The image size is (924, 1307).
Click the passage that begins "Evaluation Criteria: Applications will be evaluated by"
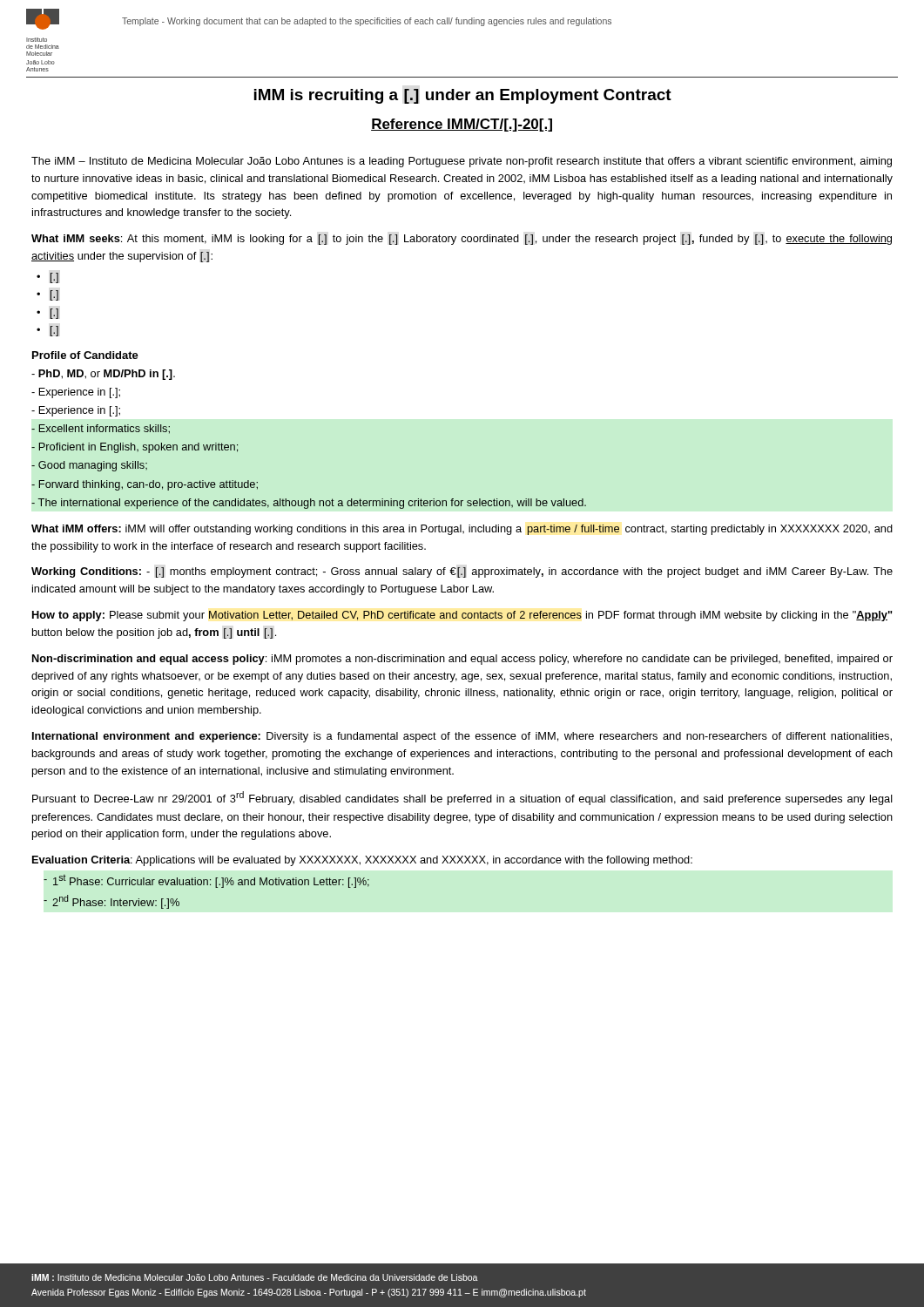(x=362, y=860)
